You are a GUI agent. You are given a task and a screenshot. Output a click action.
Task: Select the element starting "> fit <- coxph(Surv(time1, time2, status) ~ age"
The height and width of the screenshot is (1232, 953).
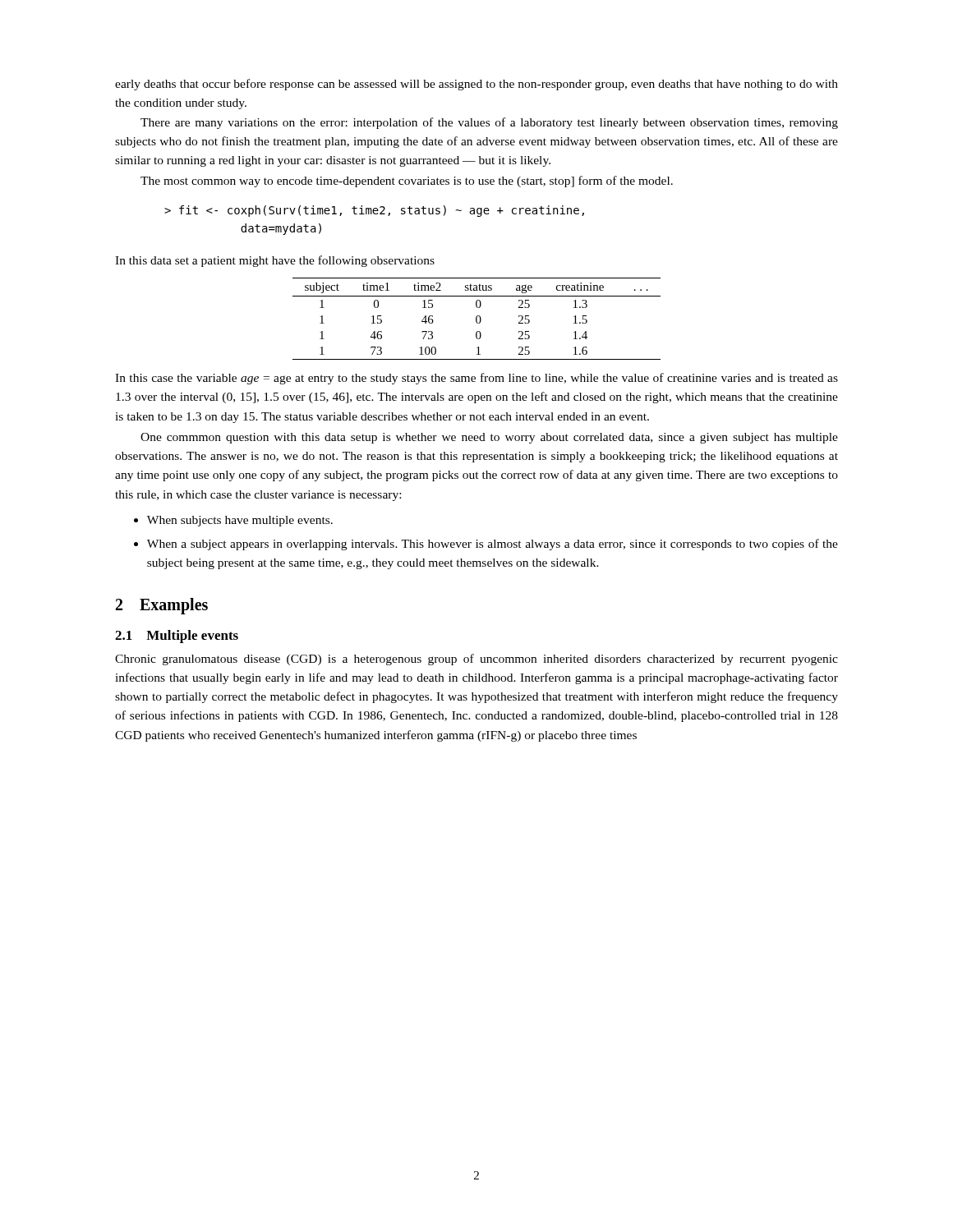click(375, 219)
